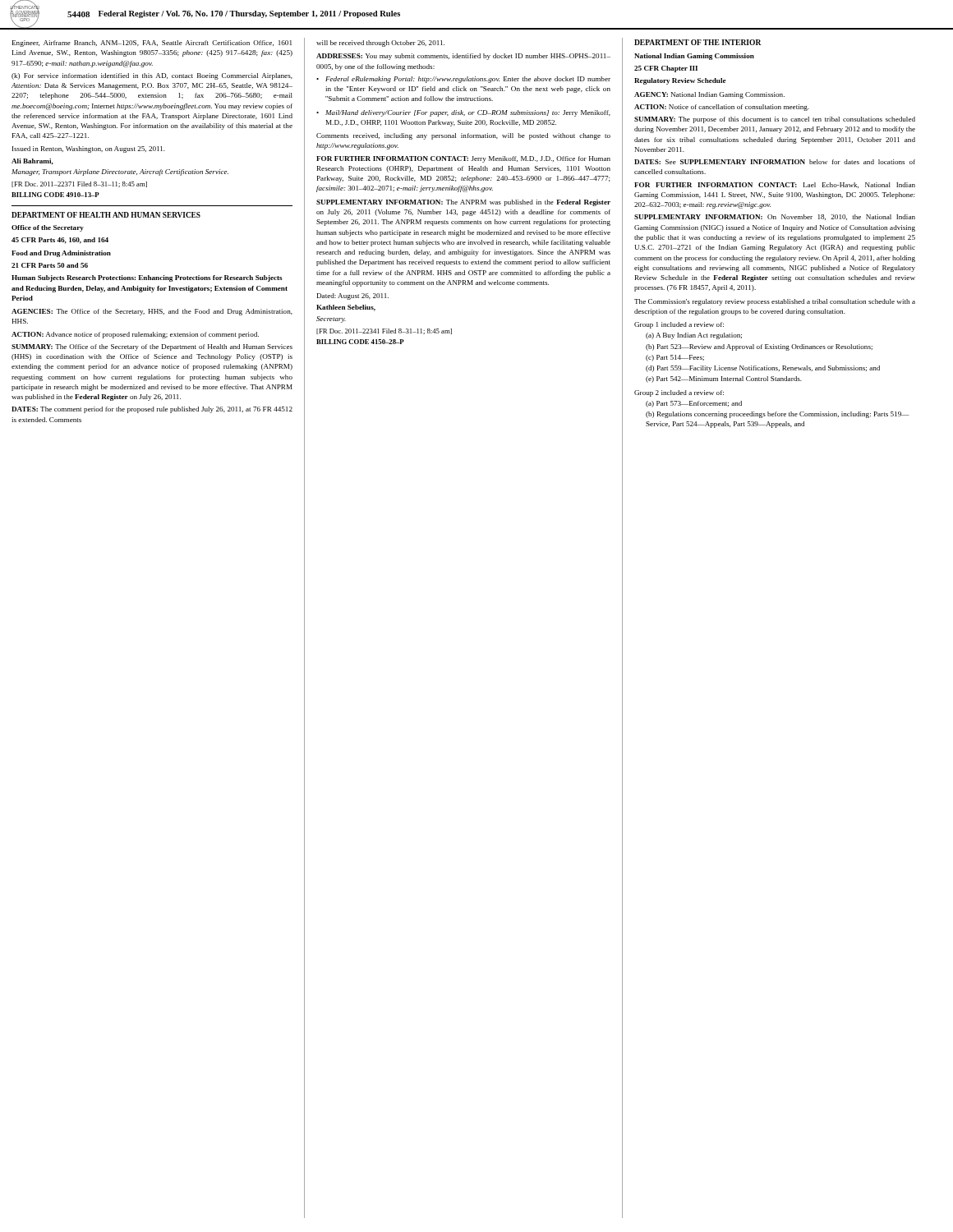Find the text block starting "FOR FURTHER INFORMATION CONTACT: Jerry Menikoff, M.D.,"
This screenshot has height=1232, width=953.
tap(463, 173)
